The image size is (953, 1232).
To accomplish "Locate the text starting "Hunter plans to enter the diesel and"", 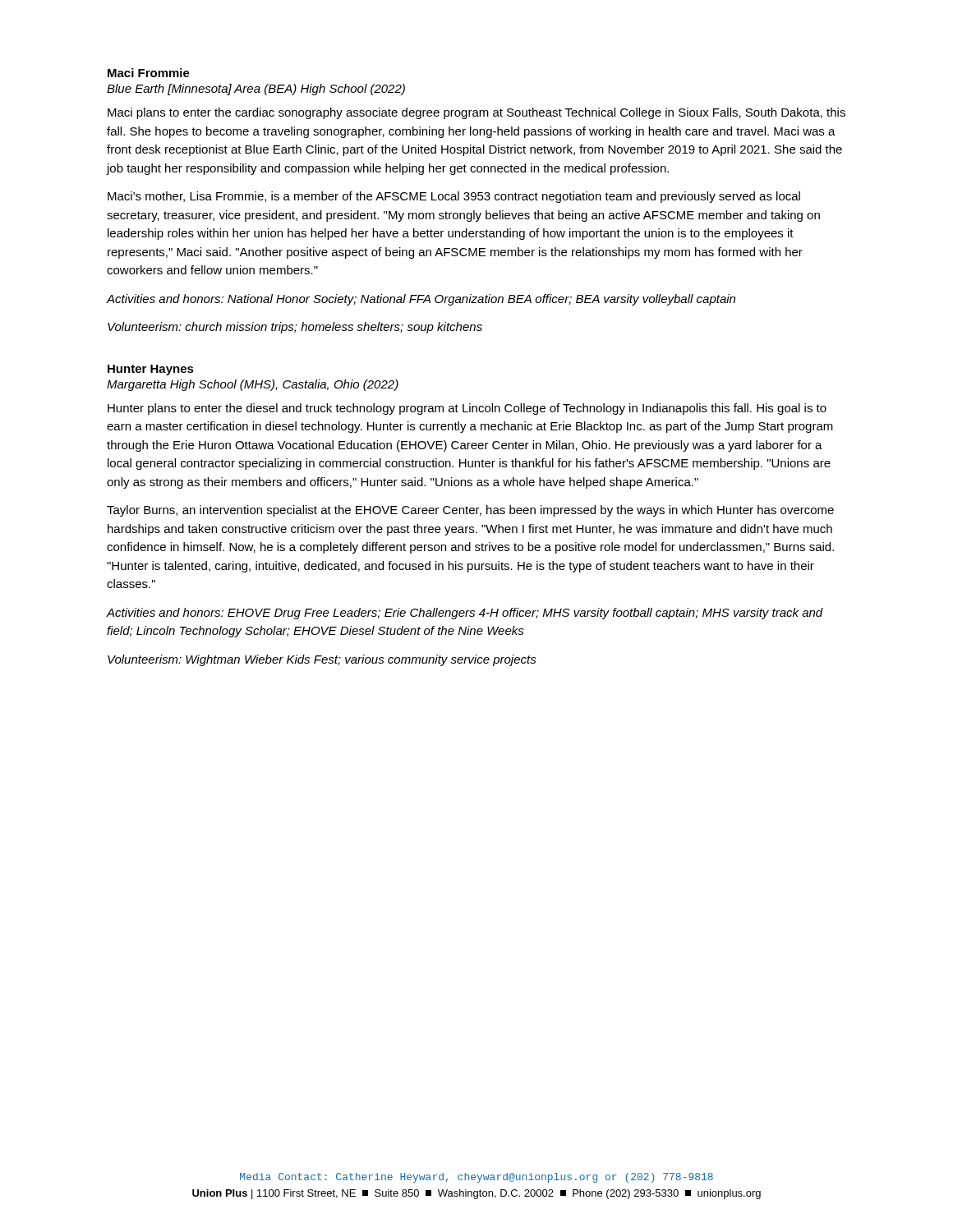I will point(470,444).
